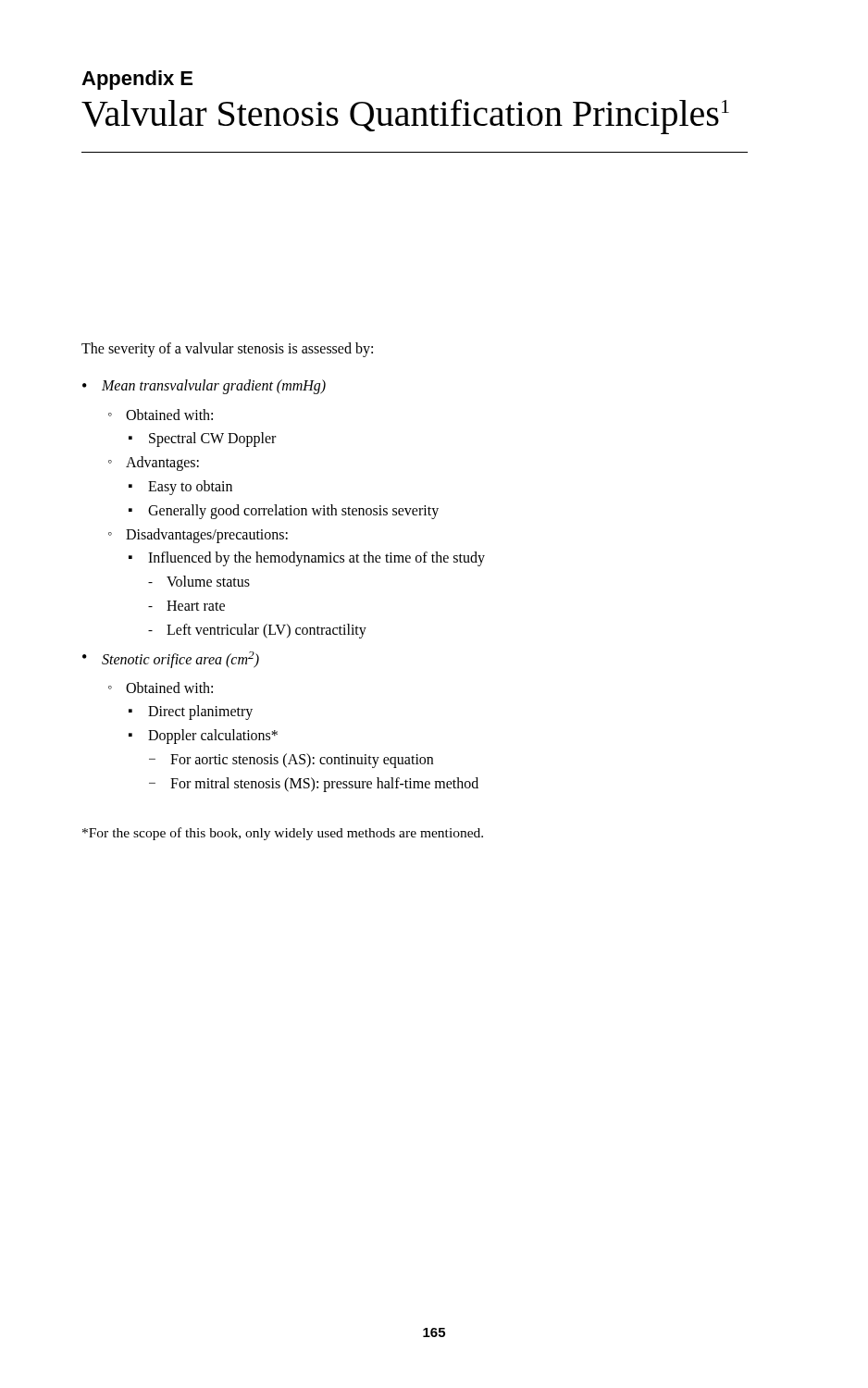
Task: Click on the passage starting "The severity of a valvular stenosis"
Action: (228, 349)
